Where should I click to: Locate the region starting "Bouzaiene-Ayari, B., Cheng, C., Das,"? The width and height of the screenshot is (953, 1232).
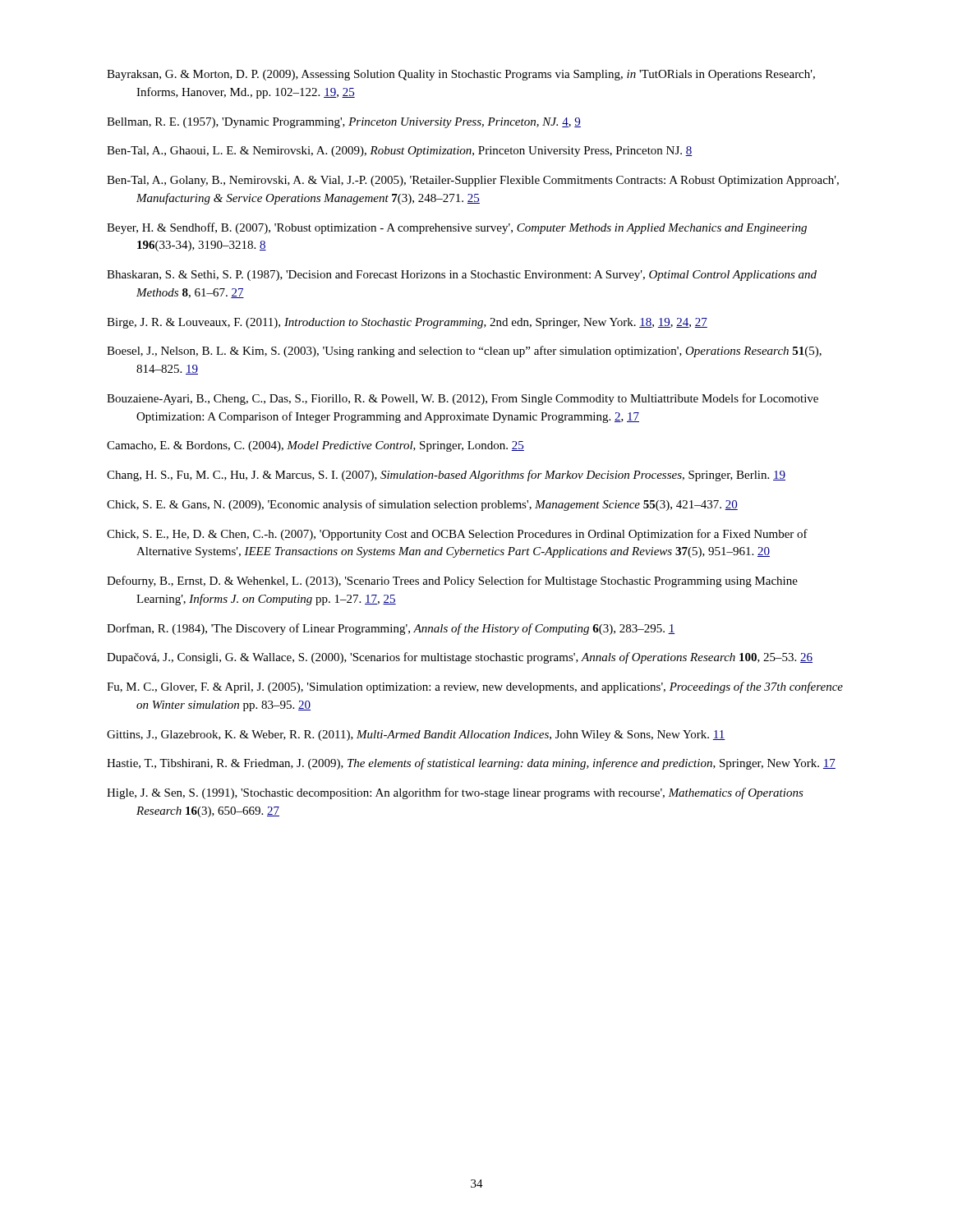coord(463,407)
